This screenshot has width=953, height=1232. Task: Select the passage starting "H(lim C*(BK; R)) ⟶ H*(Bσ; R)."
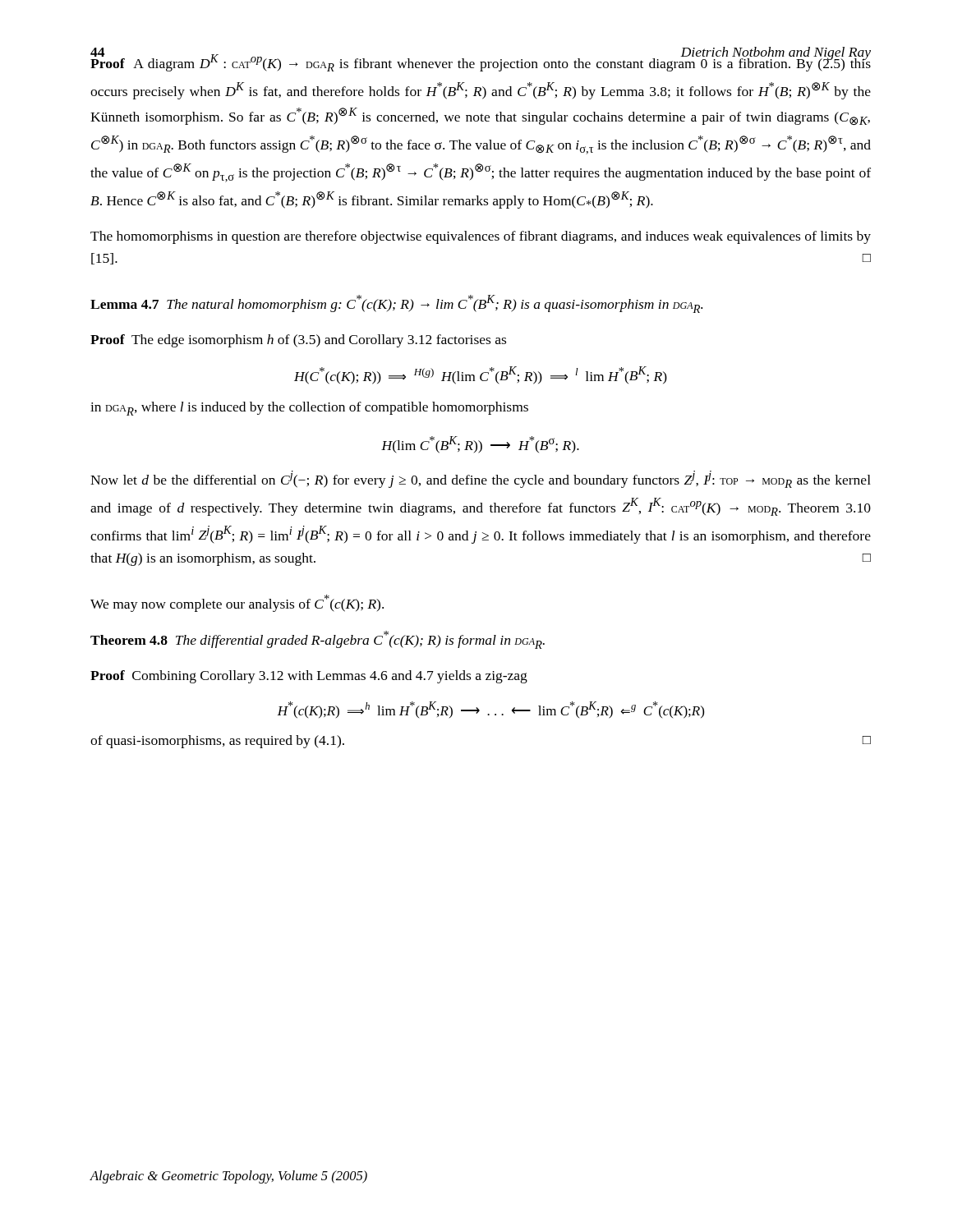pos(481,444)
